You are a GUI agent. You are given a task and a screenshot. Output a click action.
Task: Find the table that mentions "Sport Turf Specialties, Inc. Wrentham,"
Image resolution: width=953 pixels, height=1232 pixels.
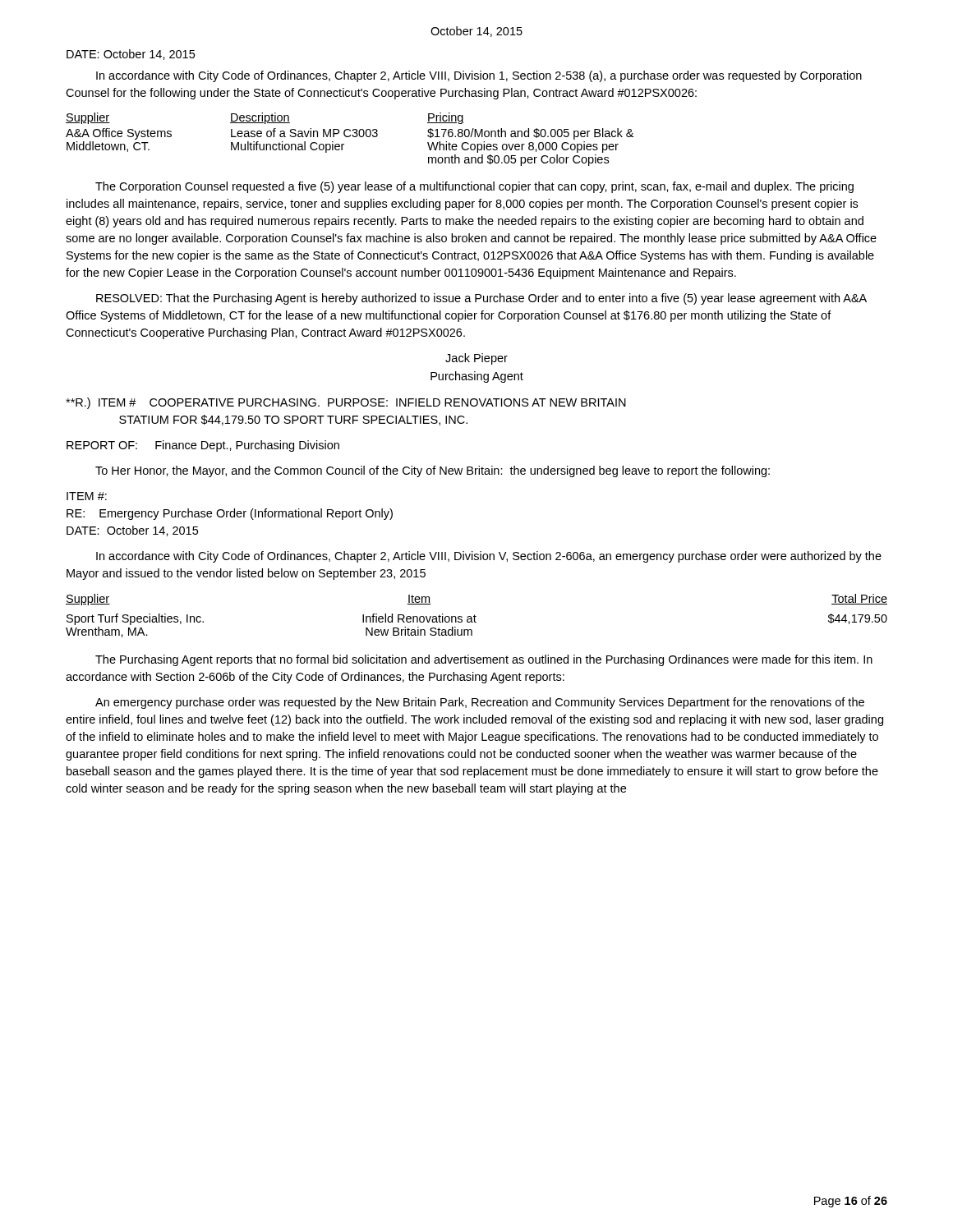point(476,615)
